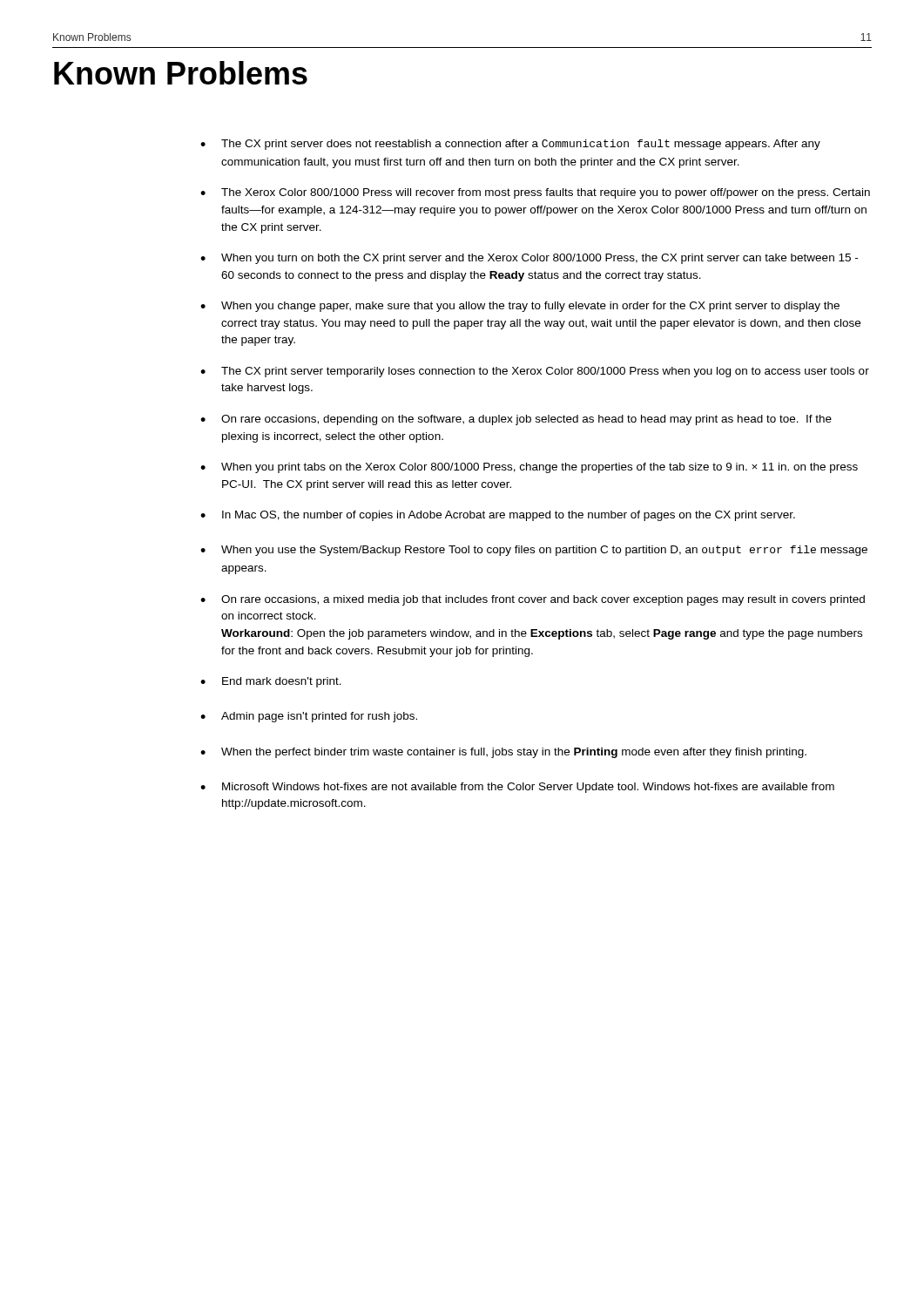Find the passage starting "• When the perfect binder trim"
924x1307 pixels.
point(536,753)
